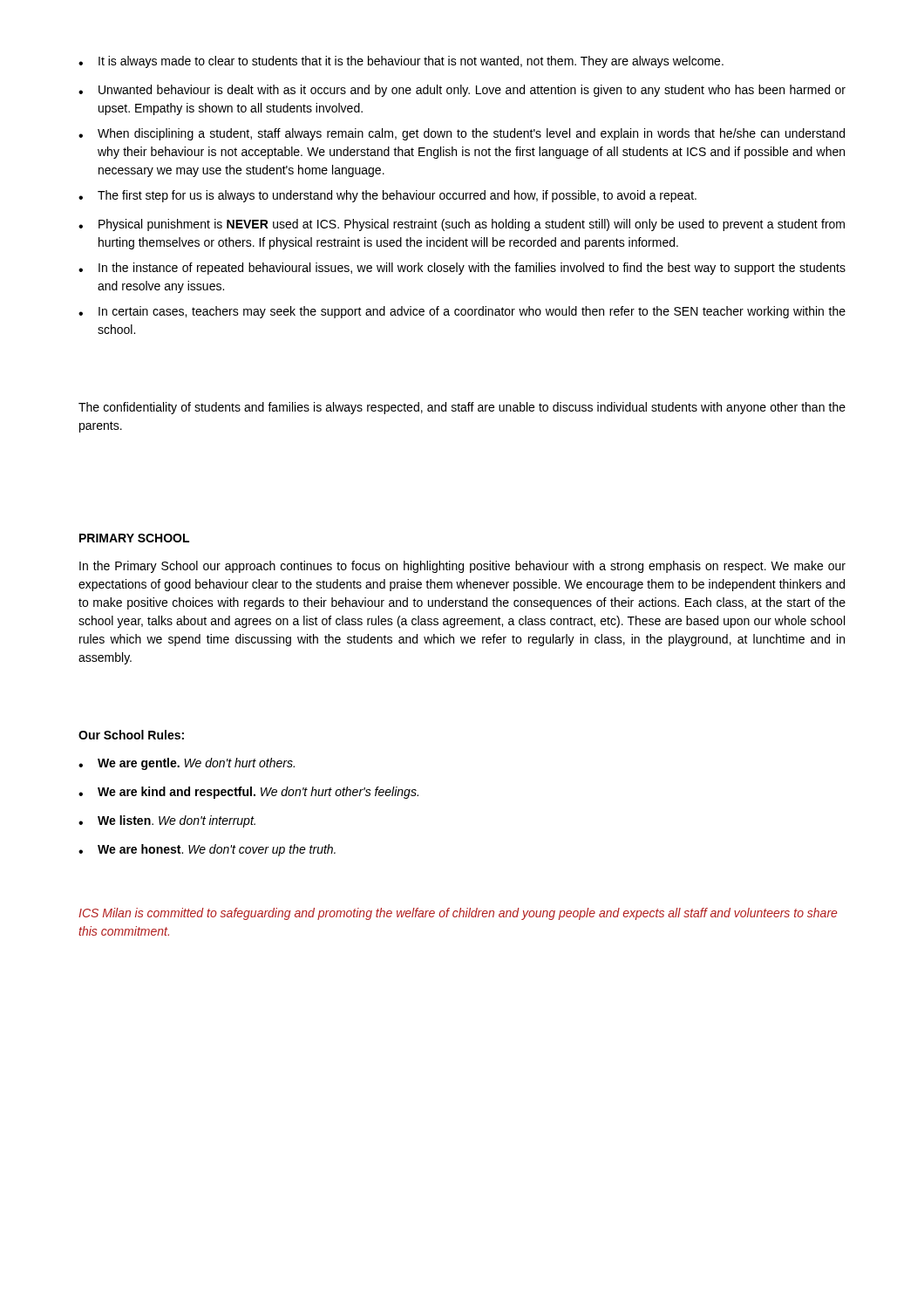924x1308 pixels.
Task: Navigate to the text block starting "• We listen. We"
Action: [167, 821]
